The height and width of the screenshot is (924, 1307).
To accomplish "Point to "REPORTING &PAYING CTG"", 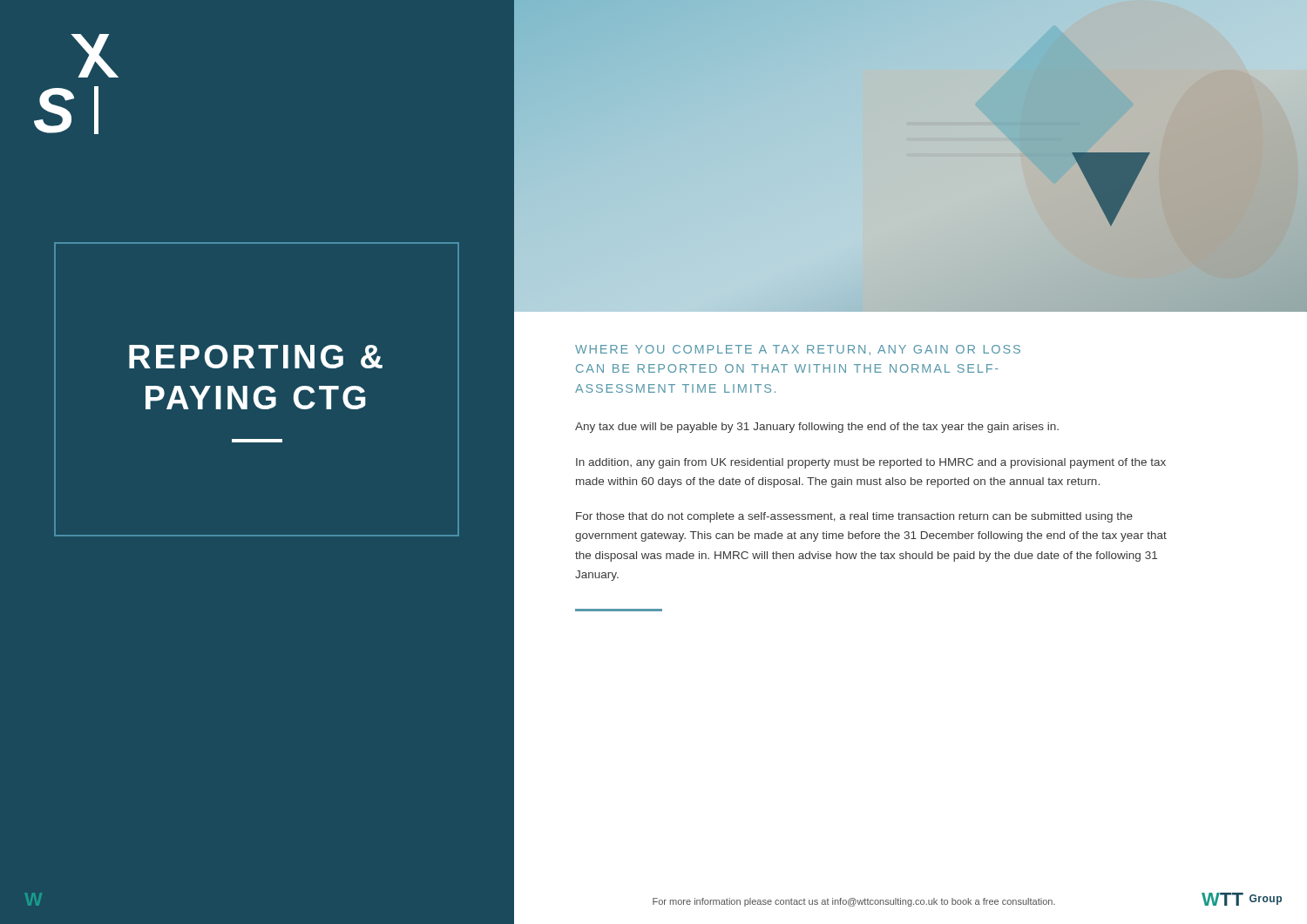I will tap(257, 389).
